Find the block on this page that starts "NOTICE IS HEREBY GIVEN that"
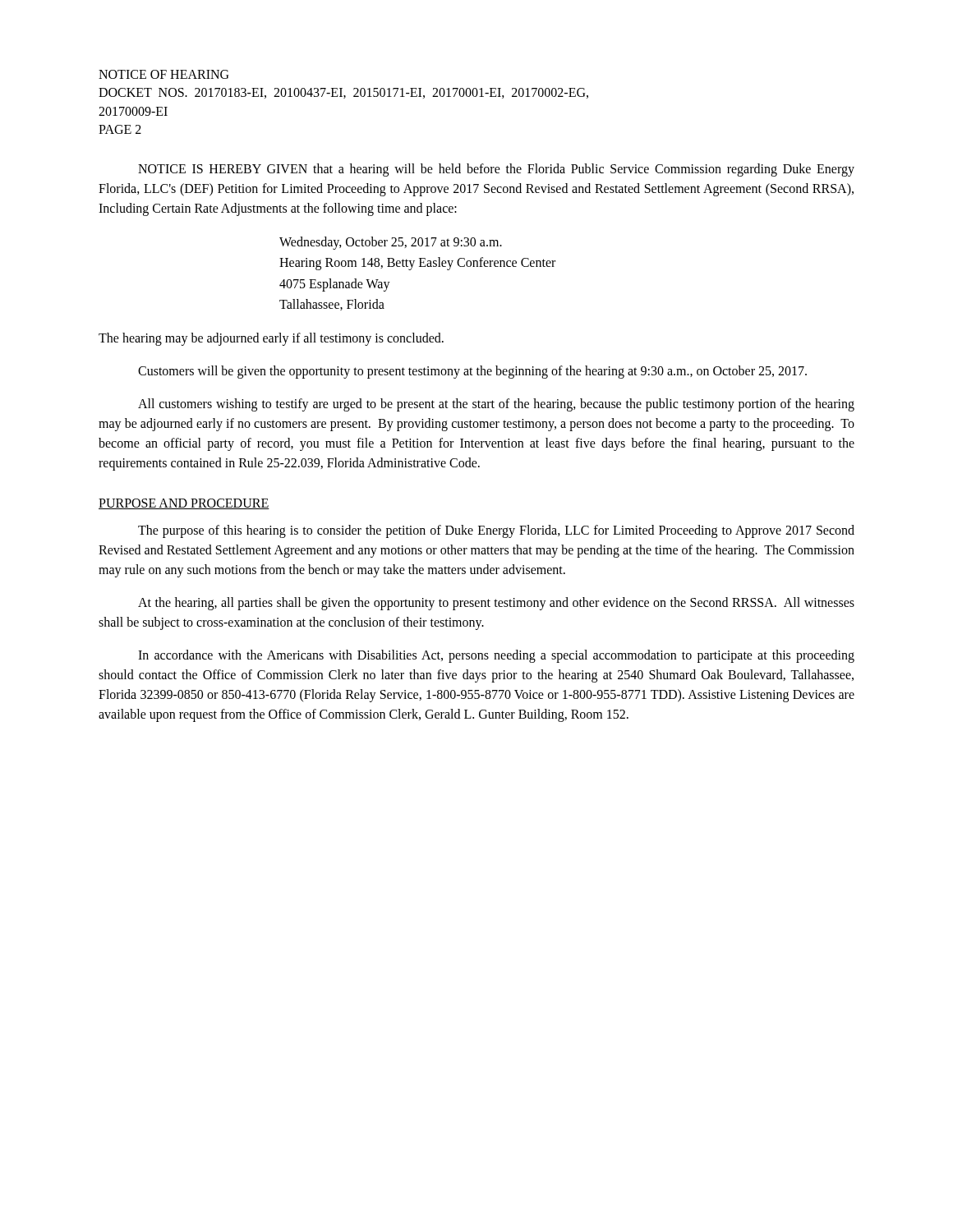Viewport: 953px width, 1232px height. 476,188
